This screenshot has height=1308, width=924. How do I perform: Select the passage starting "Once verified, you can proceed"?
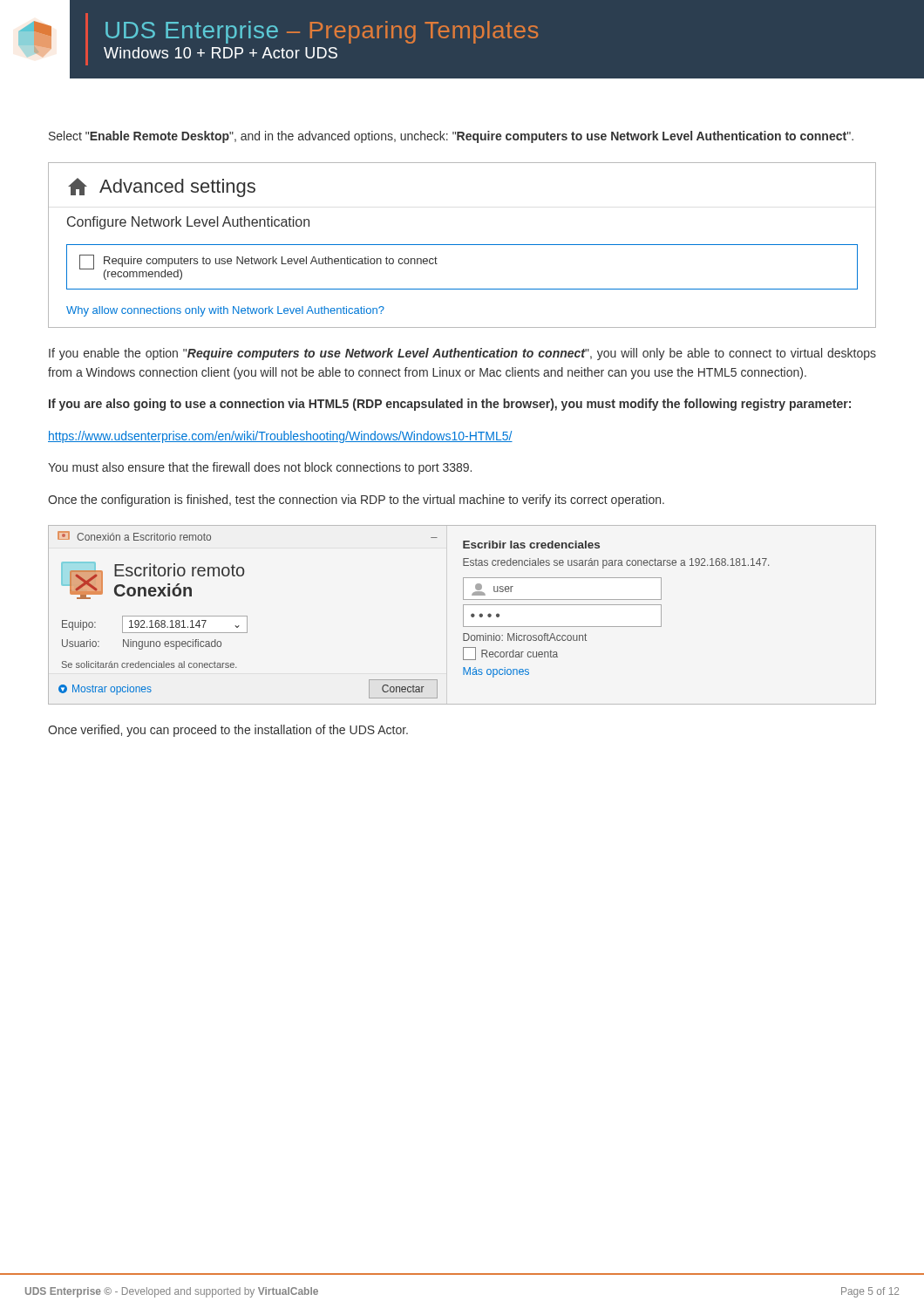228,730
